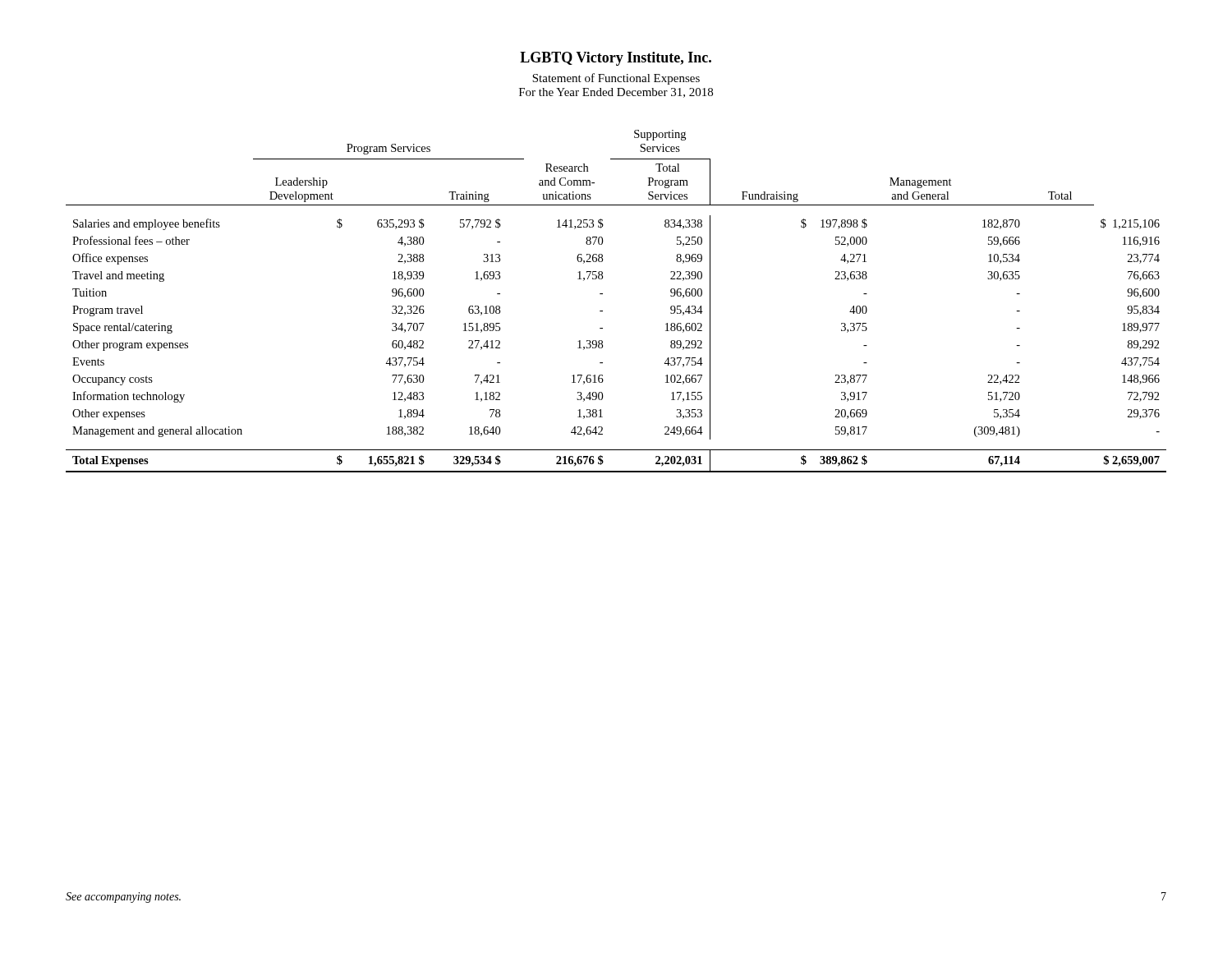Where is the passage that starts "Statement of Functional ExpensesFor the Year"?
This screenshot has height=953, width=1232.
pos(616,85)
